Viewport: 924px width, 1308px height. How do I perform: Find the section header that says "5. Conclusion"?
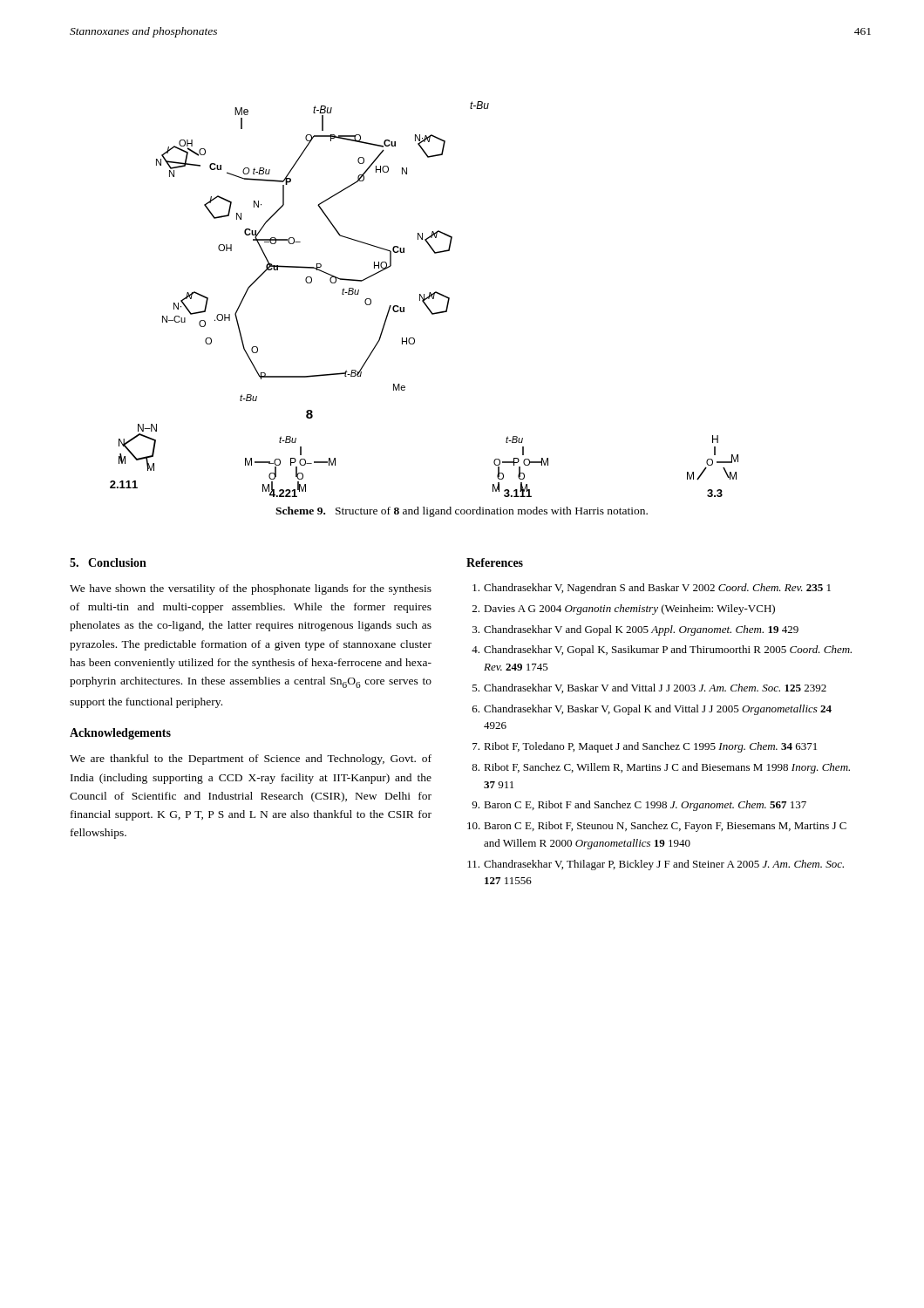coord(108,563)
